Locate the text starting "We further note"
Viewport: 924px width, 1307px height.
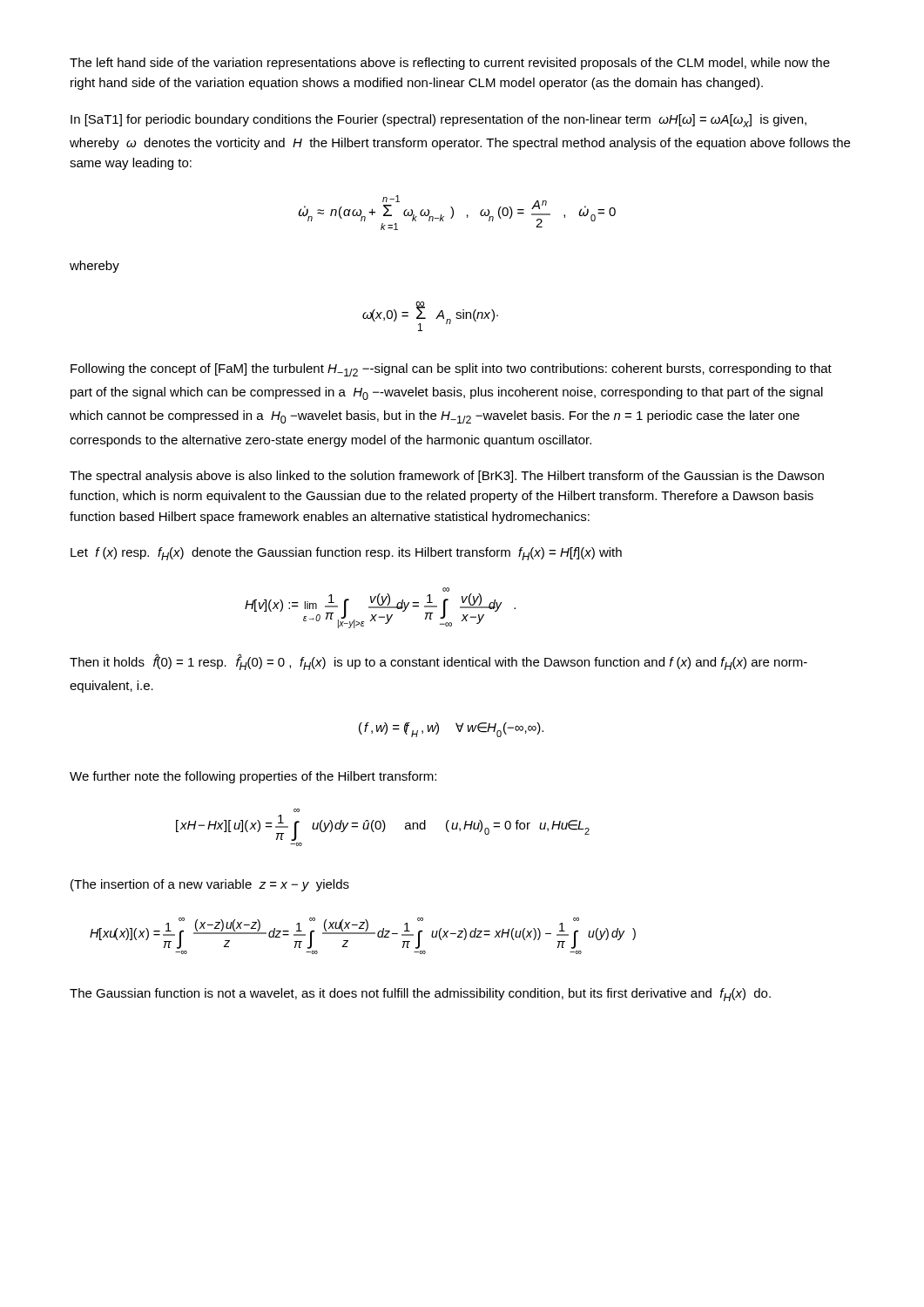tap(254, 776)
